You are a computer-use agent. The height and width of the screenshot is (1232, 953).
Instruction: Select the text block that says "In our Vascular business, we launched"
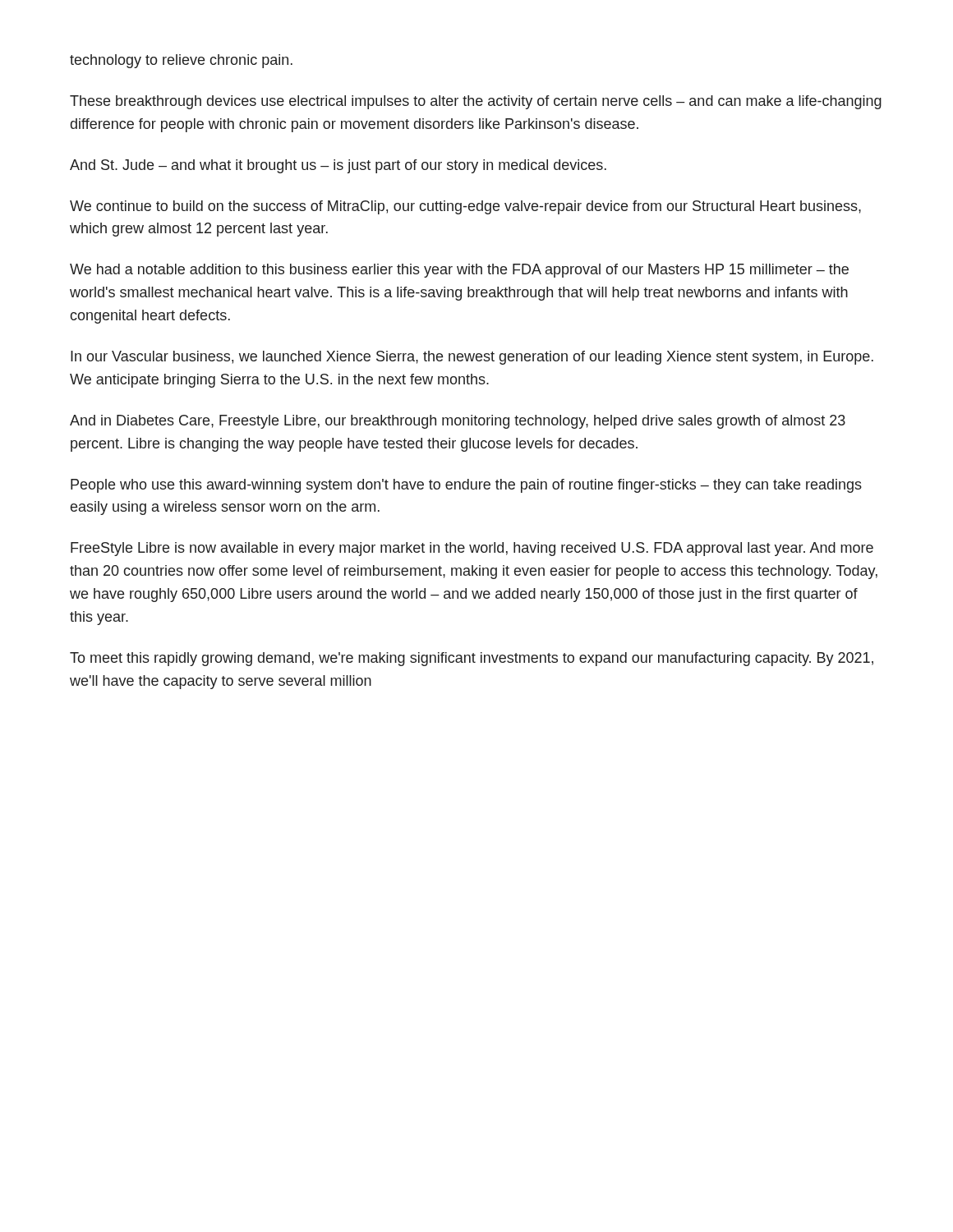click(472, 368)
